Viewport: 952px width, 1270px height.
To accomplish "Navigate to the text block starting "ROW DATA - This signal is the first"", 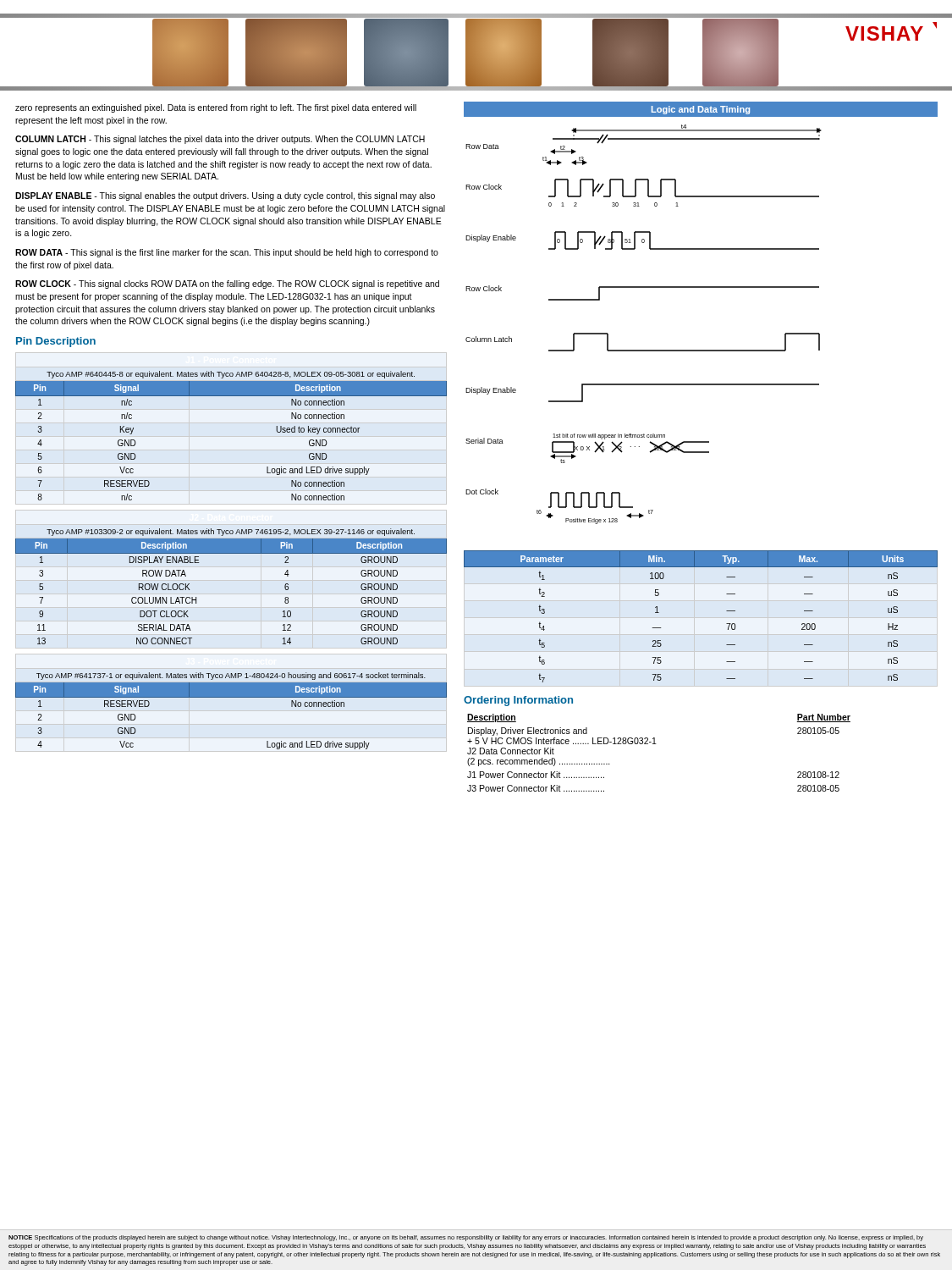I will (227, 258).
